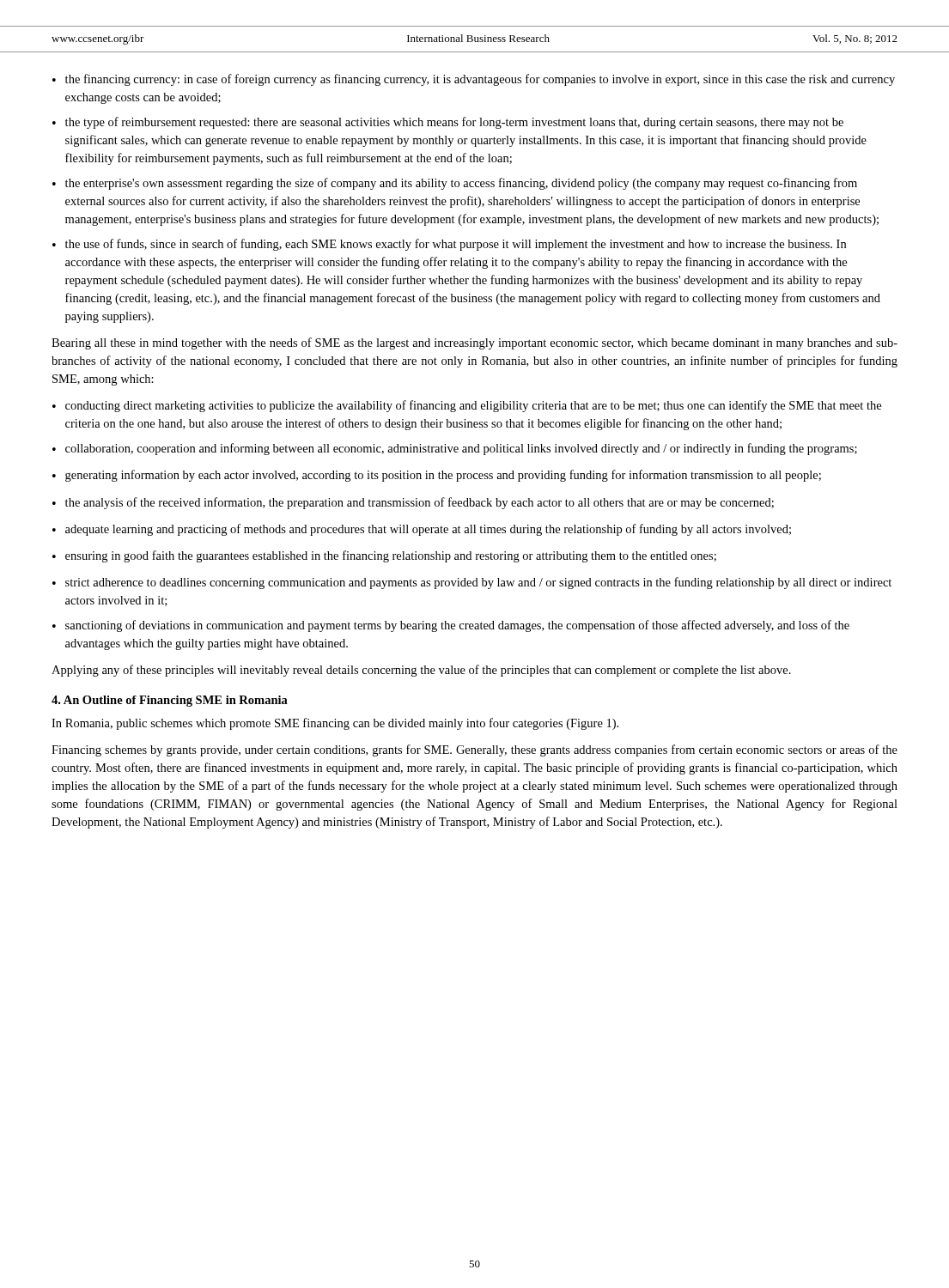Click the passage that begins "Applying any of these principles"
The width and height of the screenshot is (949, 1288).
pos(421,670)
